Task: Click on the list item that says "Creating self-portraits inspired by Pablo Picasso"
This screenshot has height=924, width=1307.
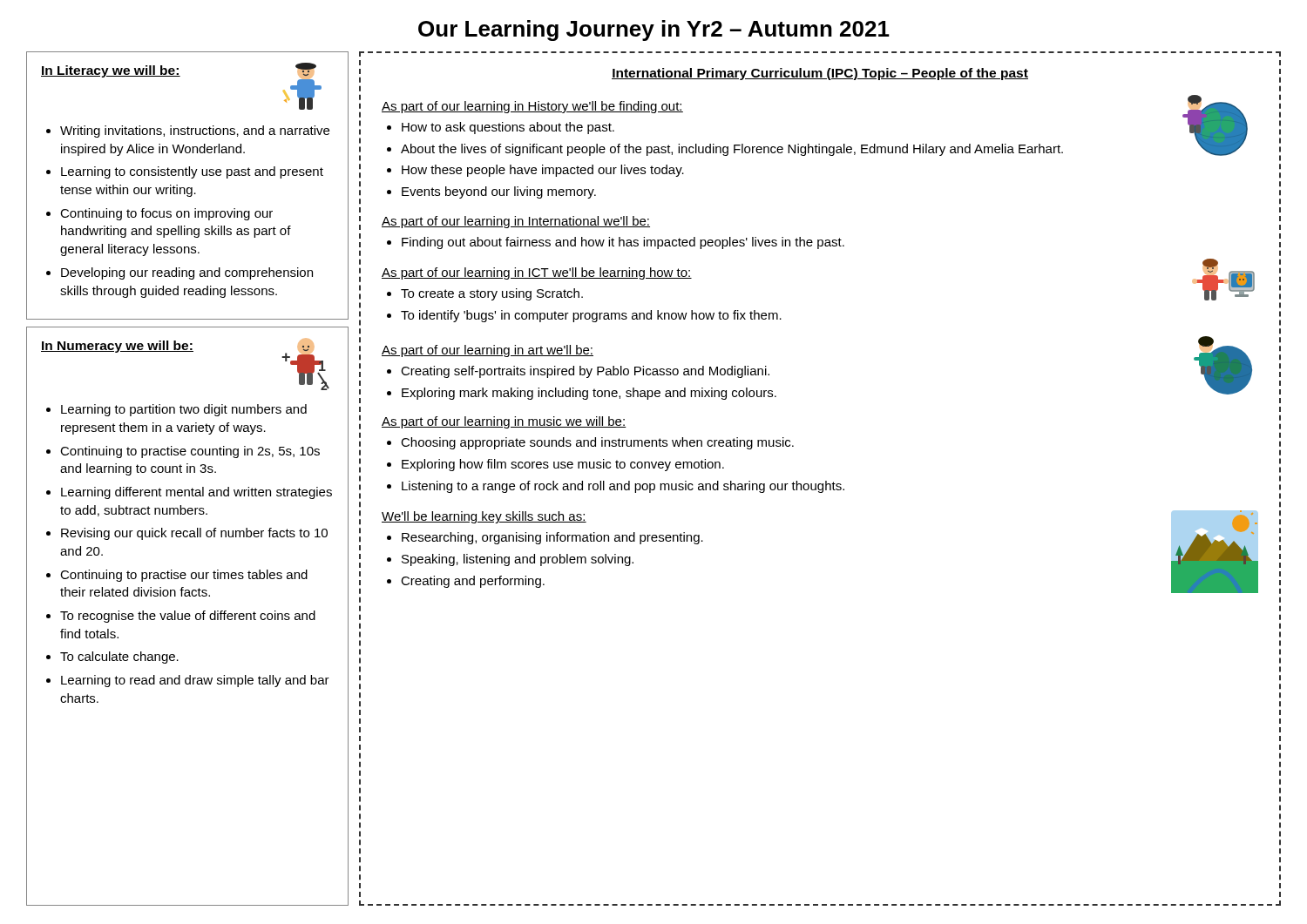Action: [x=586, y=370]
